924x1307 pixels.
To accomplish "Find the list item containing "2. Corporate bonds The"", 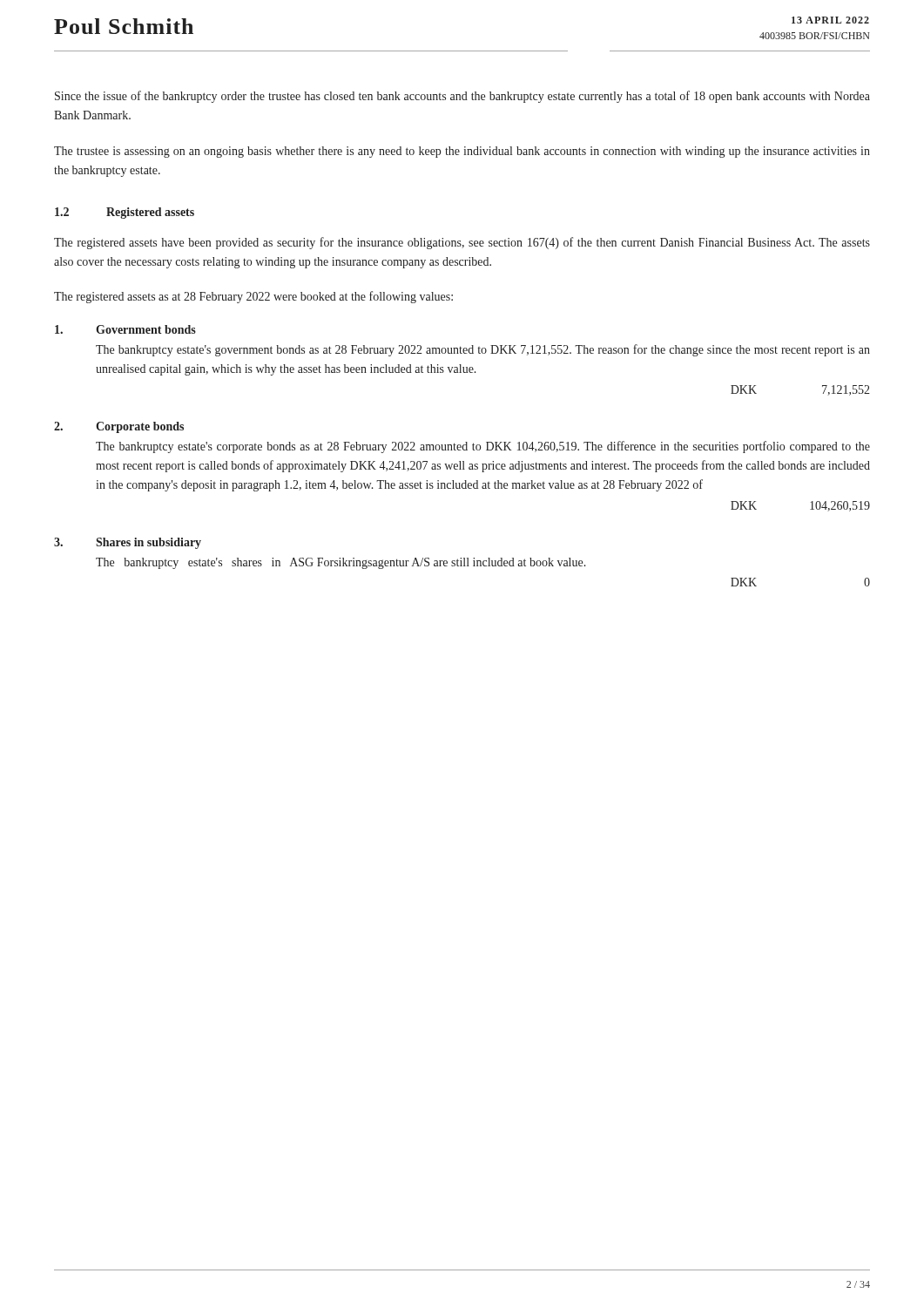I will [x=462, y=466].
